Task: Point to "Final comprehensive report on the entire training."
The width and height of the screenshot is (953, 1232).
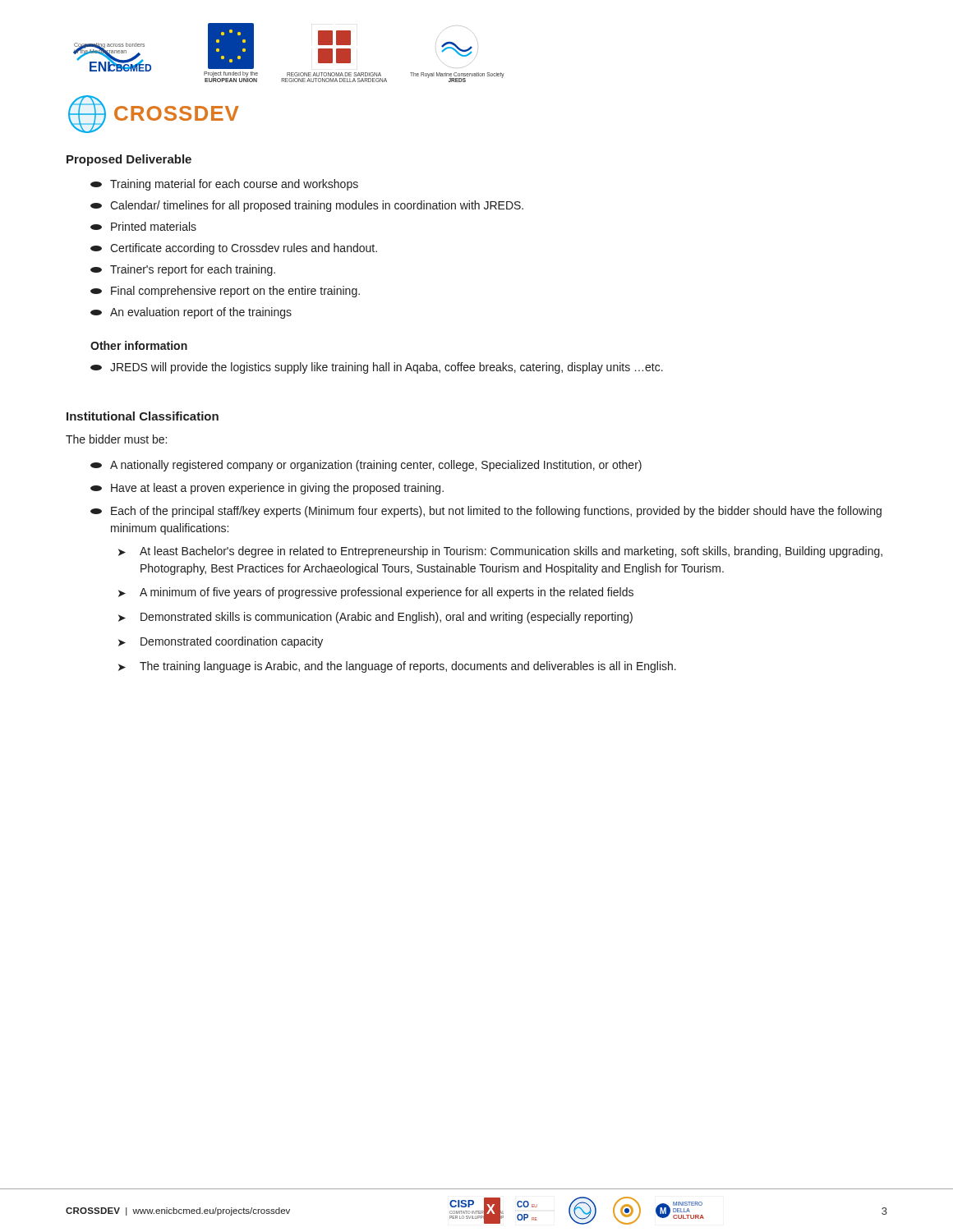Action: (x=226, y=291)
